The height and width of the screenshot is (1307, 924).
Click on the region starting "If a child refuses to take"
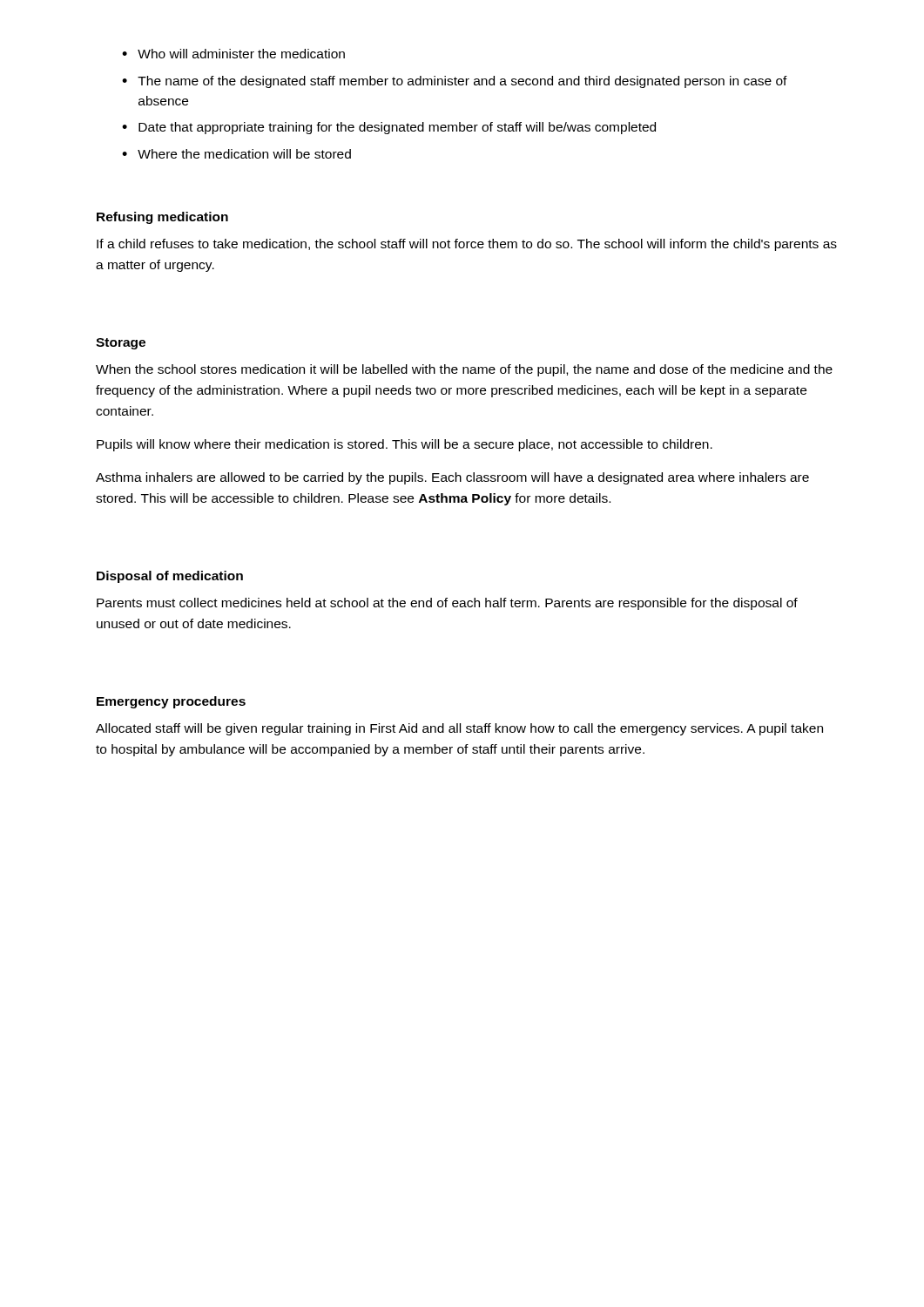pos(466,254)
